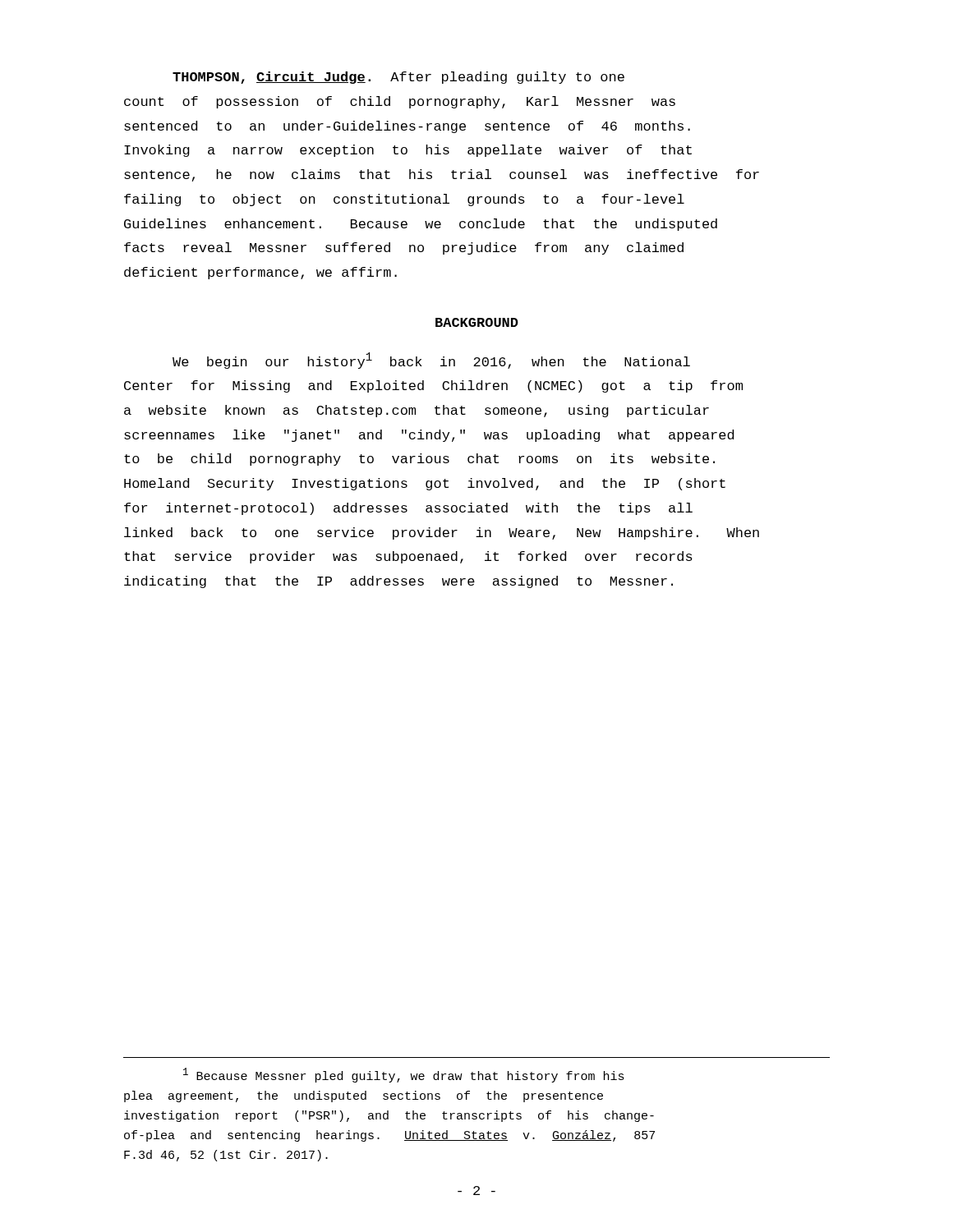The width and height of the screenshot is (953, 1232).
Task: Locate a section header
Action: point(476,323)
